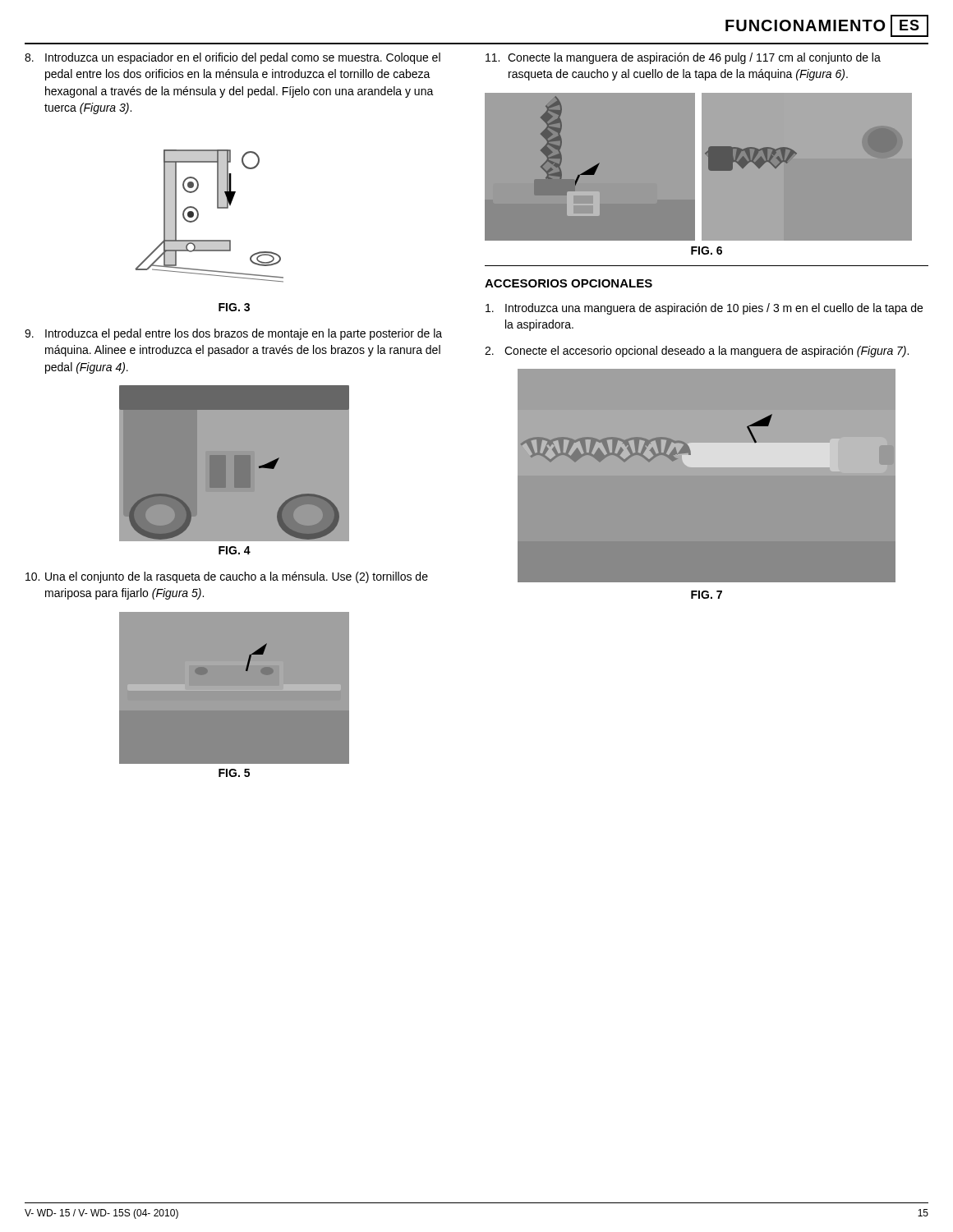Find the text starting "11. Conecte la manguera de"
Viewport: 953px width, 1232px height.
click(x=707, y=66)
